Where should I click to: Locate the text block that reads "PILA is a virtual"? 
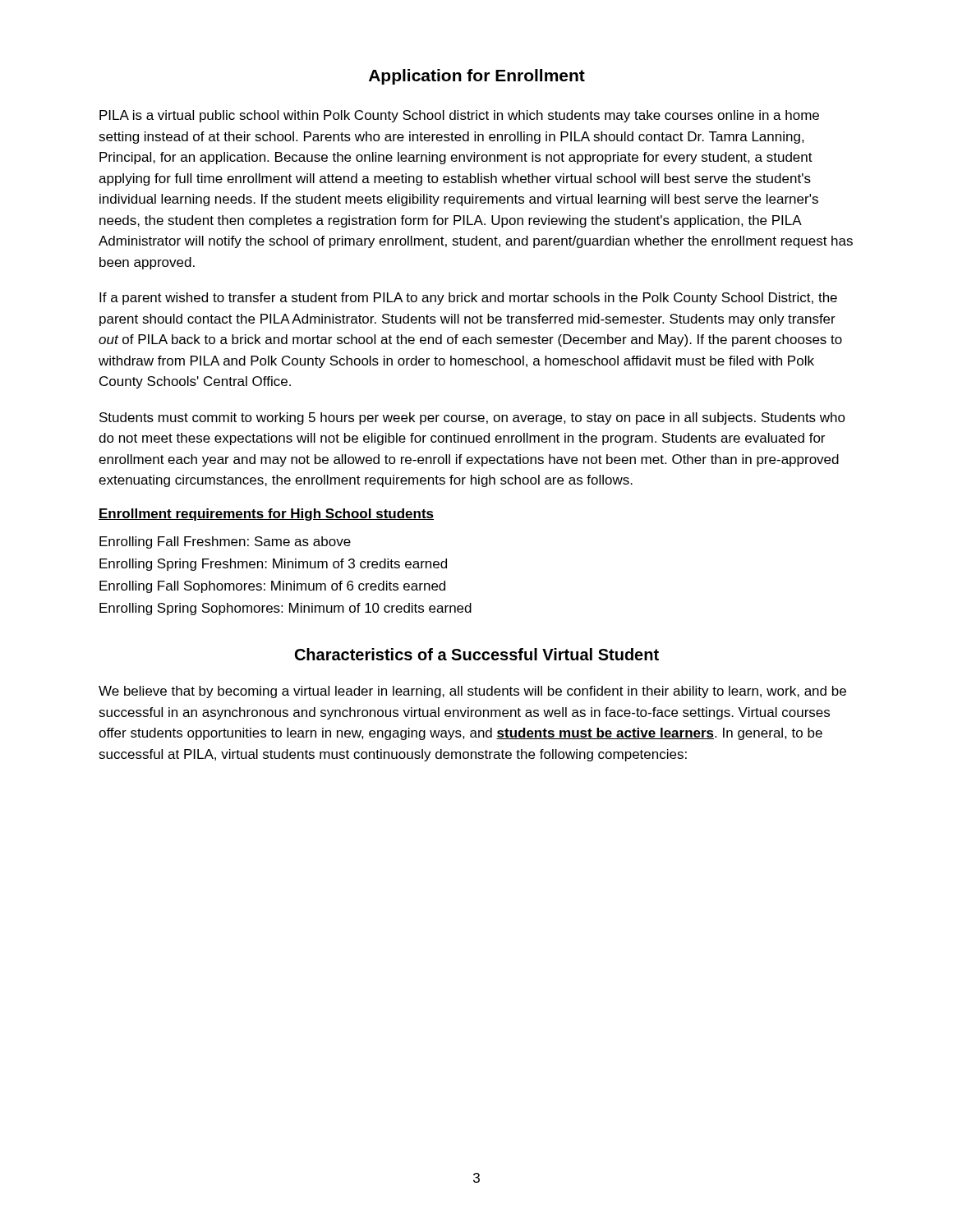(476, 189)
